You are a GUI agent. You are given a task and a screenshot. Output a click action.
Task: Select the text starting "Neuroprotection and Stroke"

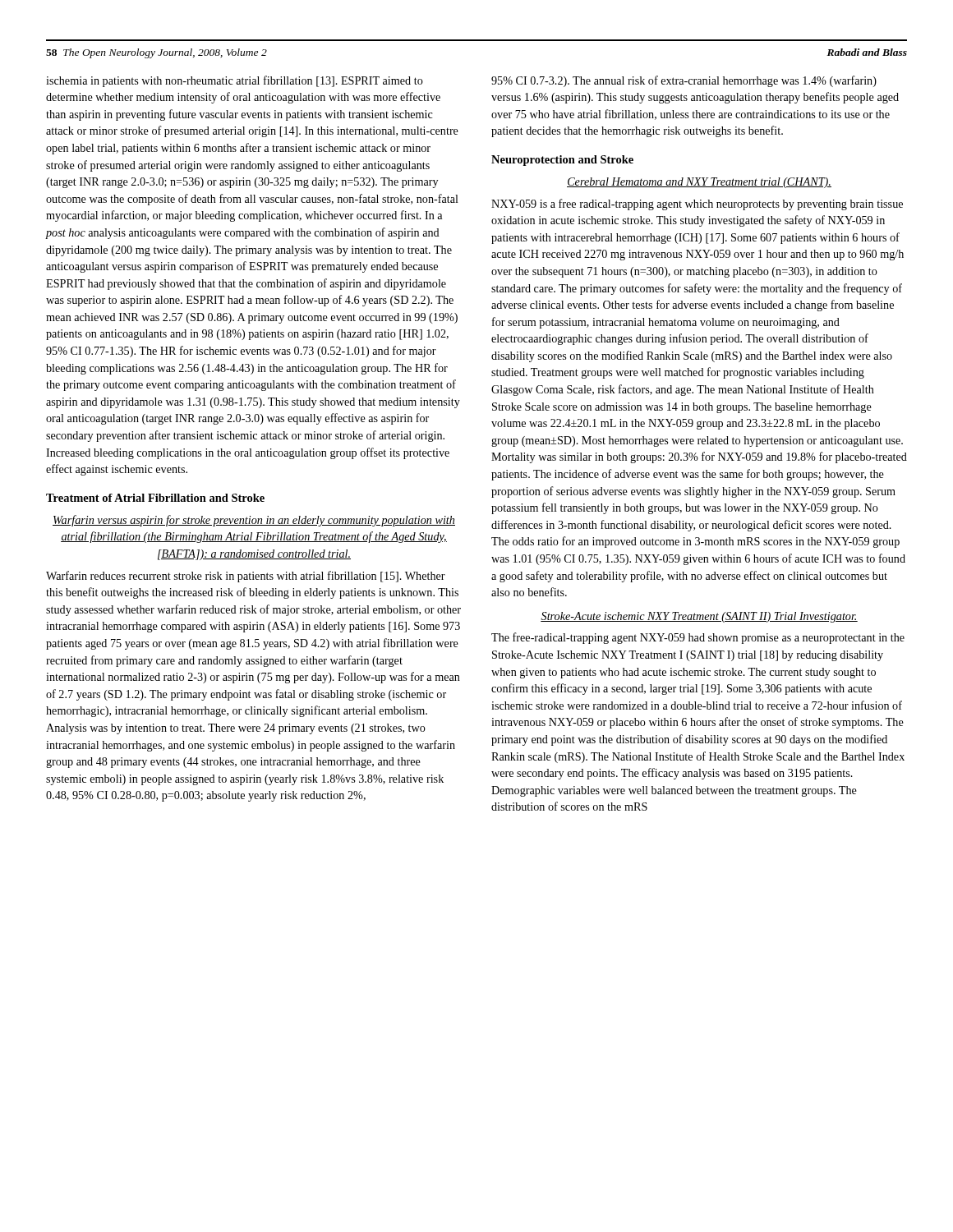(x=562, y=159)
